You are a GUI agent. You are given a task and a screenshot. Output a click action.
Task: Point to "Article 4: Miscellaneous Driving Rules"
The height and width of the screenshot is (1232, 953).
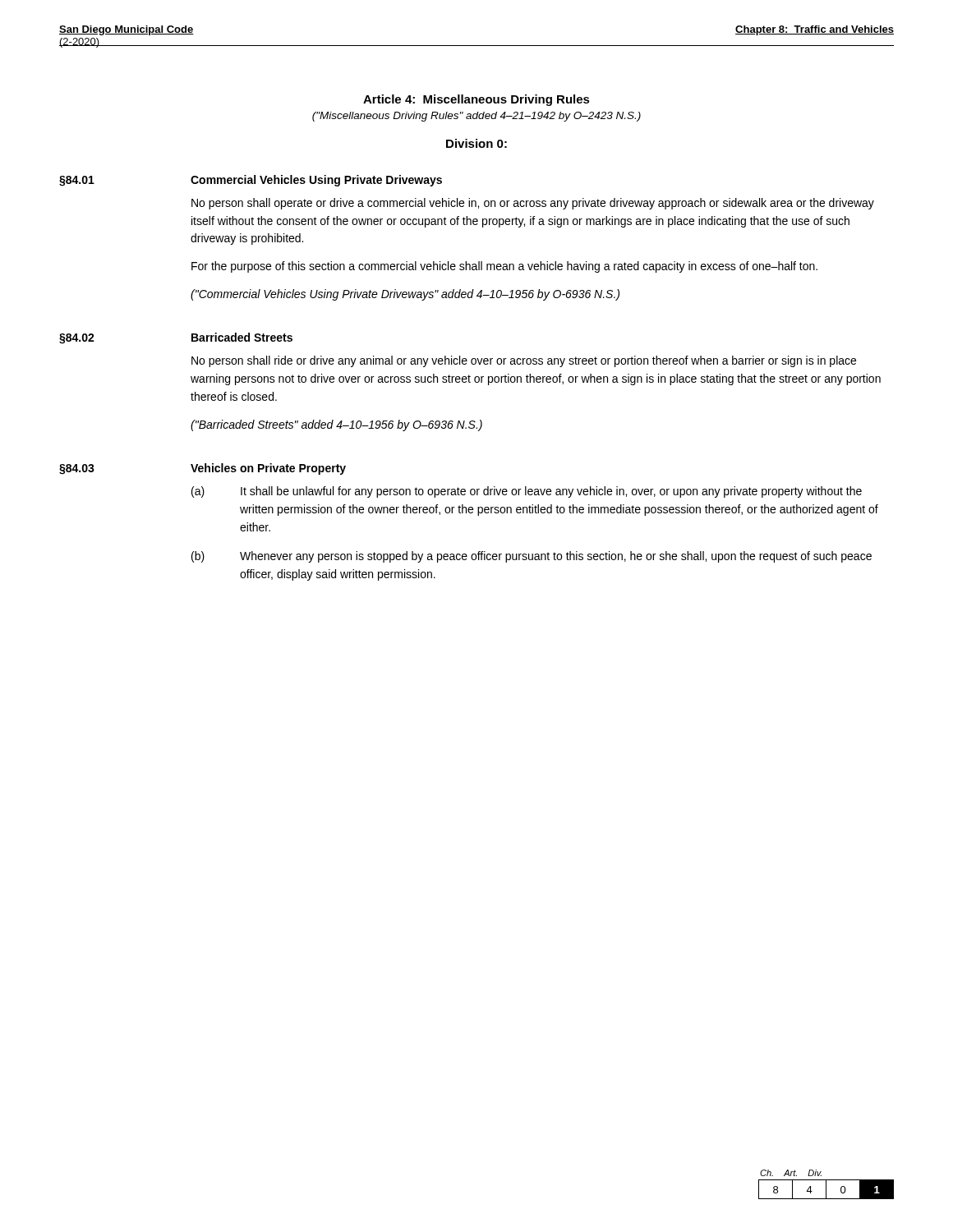click(x=476, y=99)
